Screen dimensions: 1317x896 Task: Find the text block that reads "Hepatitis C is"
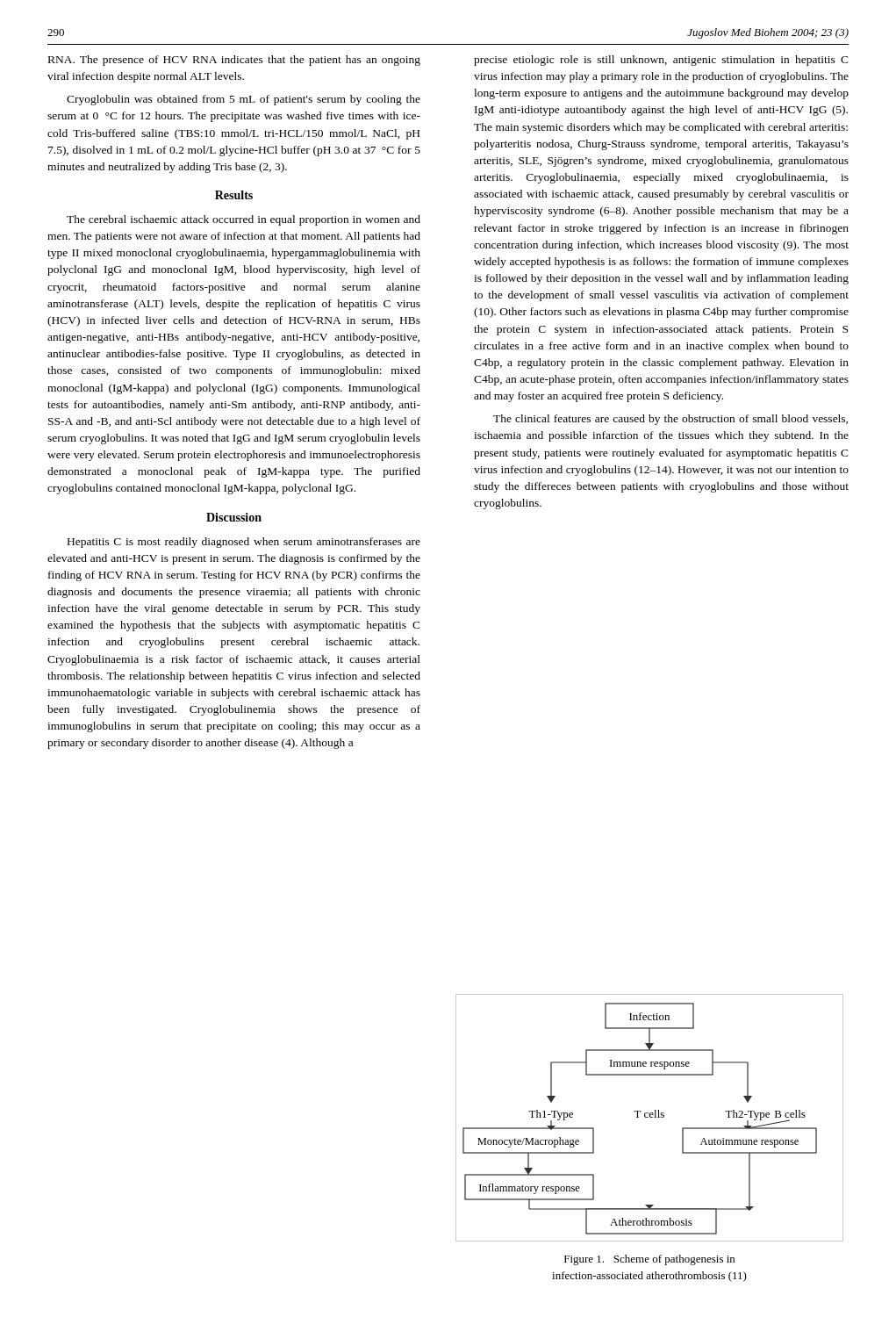tap(234, 642)
